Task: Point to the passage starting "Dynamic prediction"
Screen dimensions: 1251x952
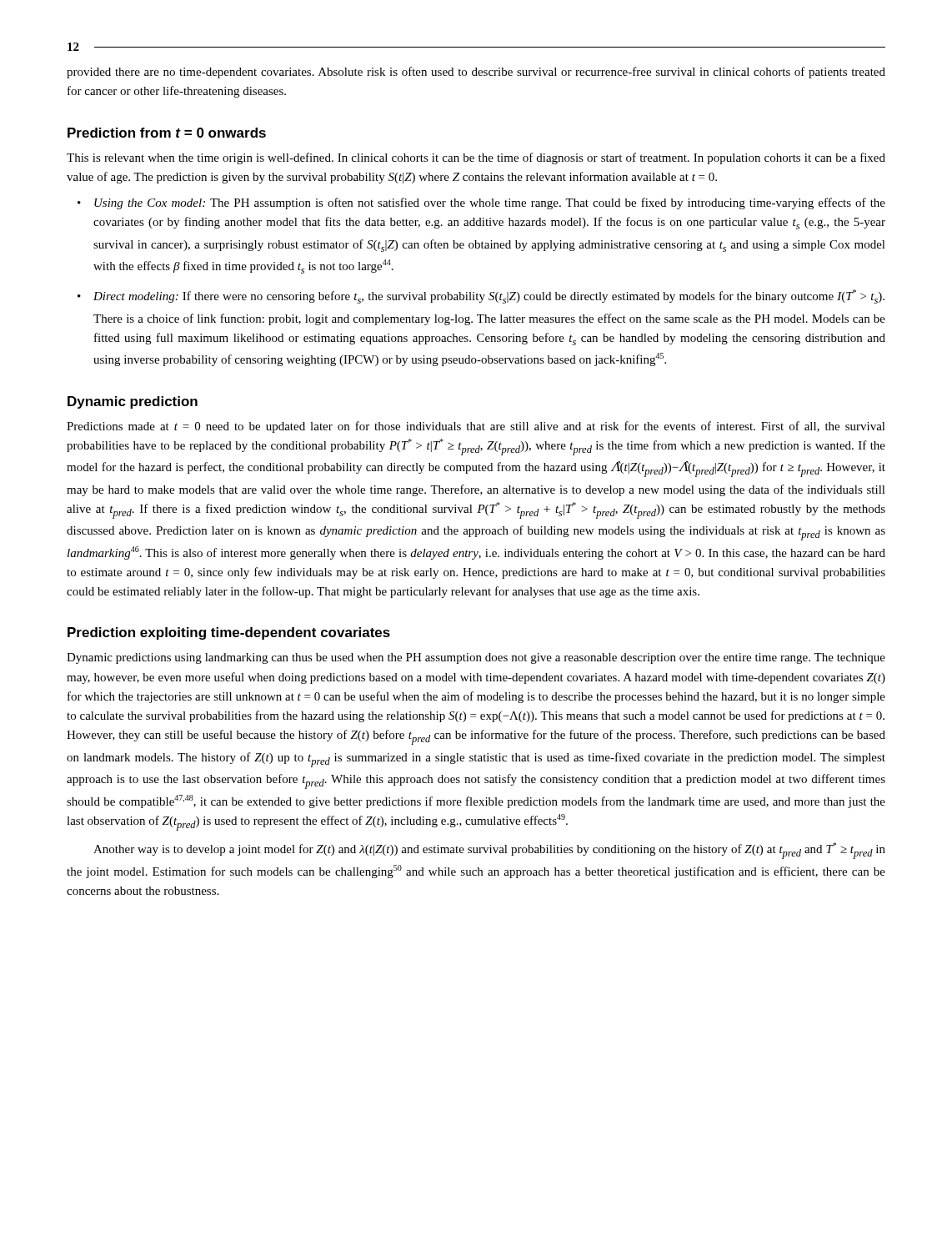Action: [132, 401]
